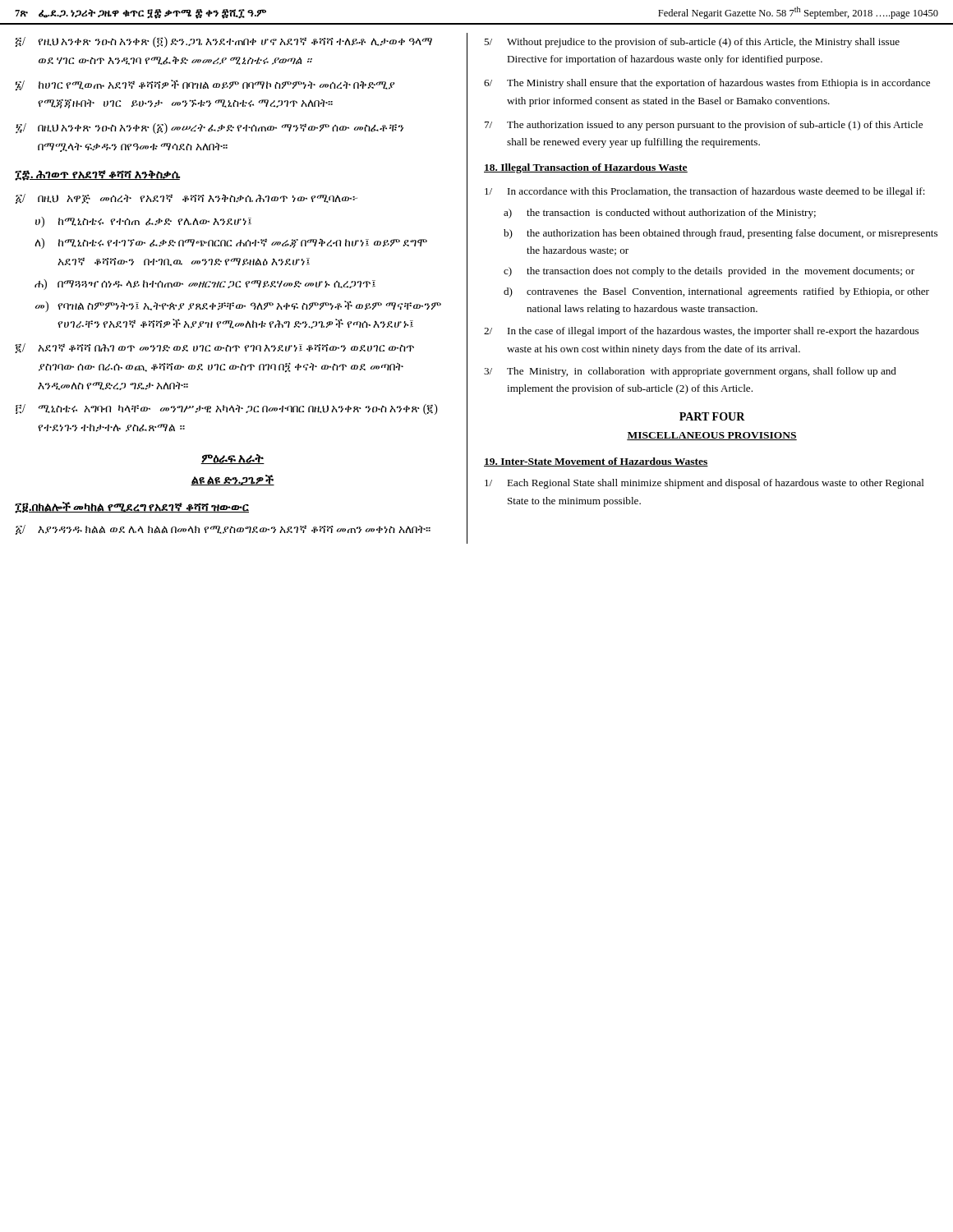This screenshot has width=953, height=1232.
Task: Find the text starting "d) contravenes the Basel Convention, international agreements"
Action: pyautogui.click(x=722, y=300)
